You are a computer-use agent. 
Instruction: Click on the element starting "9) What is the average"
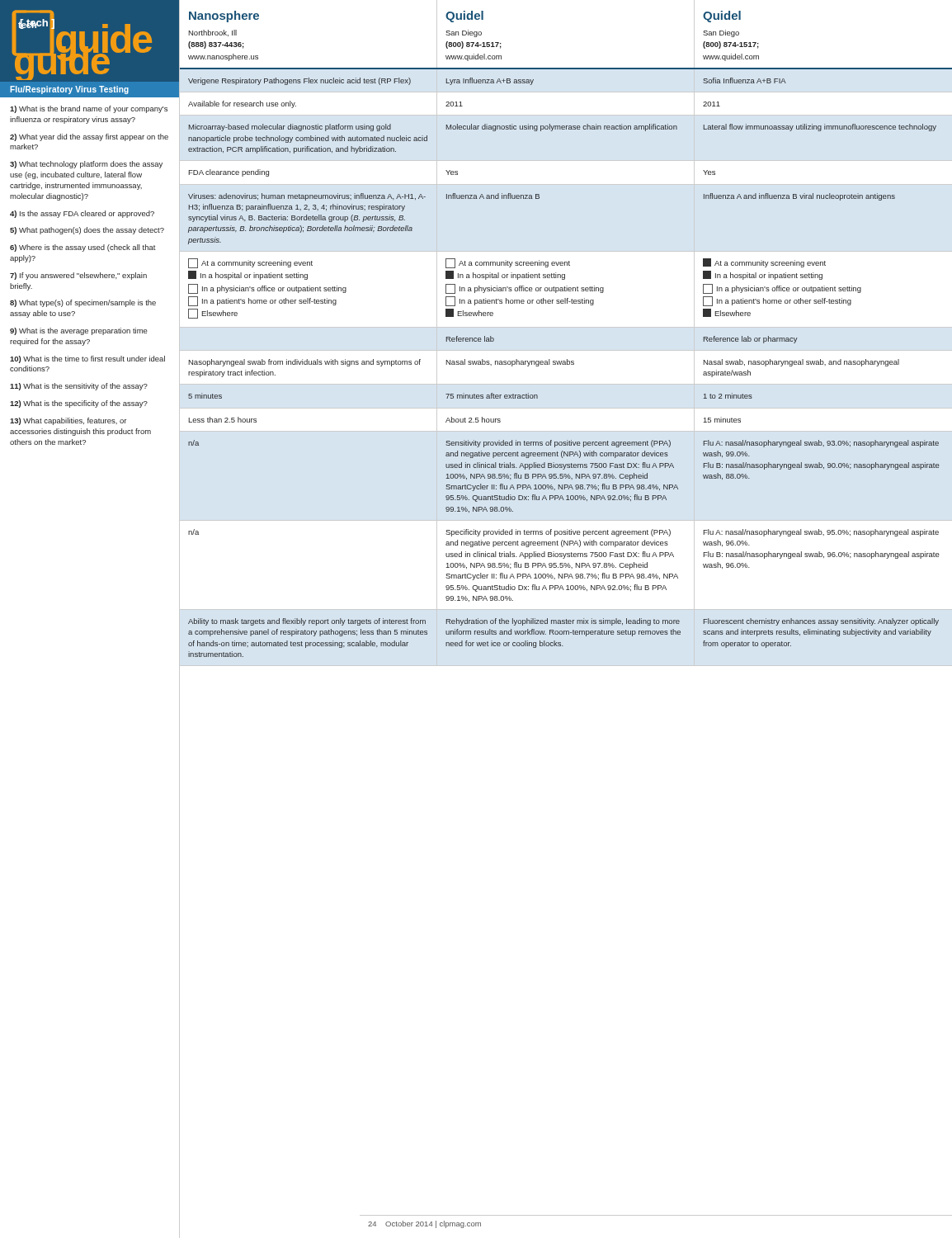pos(79,336)
